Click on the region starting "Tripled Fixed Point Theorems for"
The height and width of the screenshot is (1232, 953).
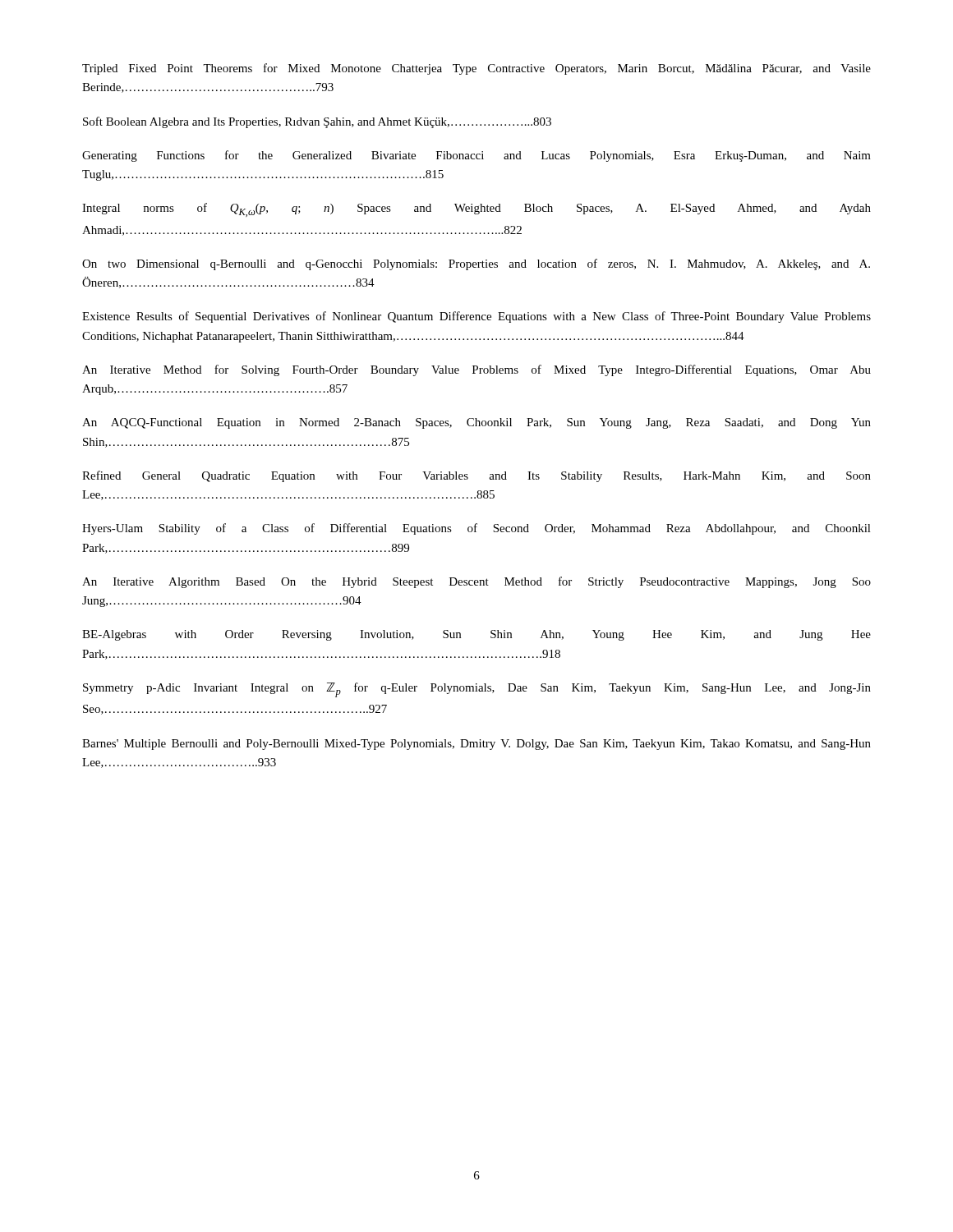pyautogui.click(x=476, y=78)
